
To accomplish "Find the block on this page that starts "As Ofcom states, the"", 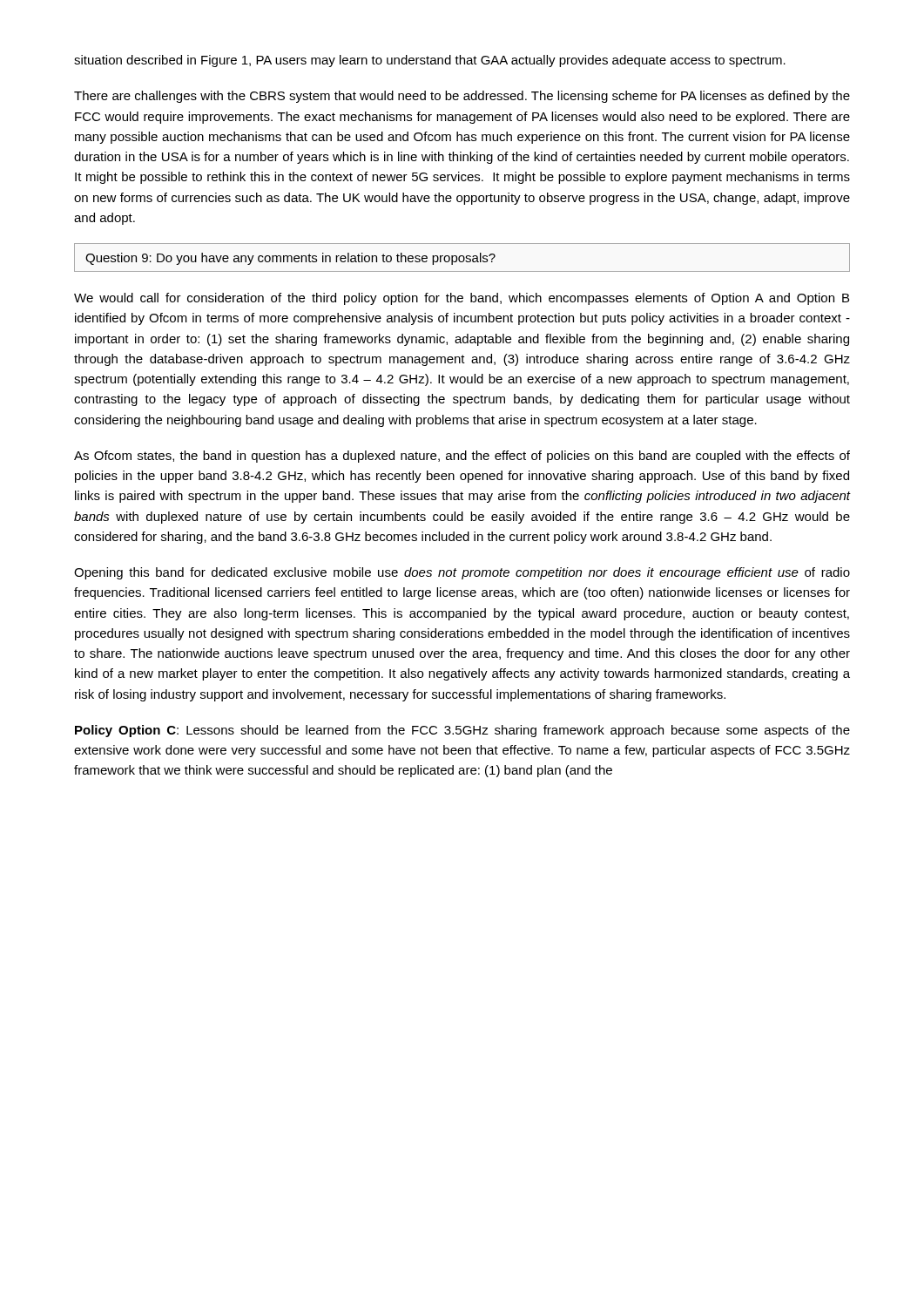I will pyautogui.click(x=462, y=496).
